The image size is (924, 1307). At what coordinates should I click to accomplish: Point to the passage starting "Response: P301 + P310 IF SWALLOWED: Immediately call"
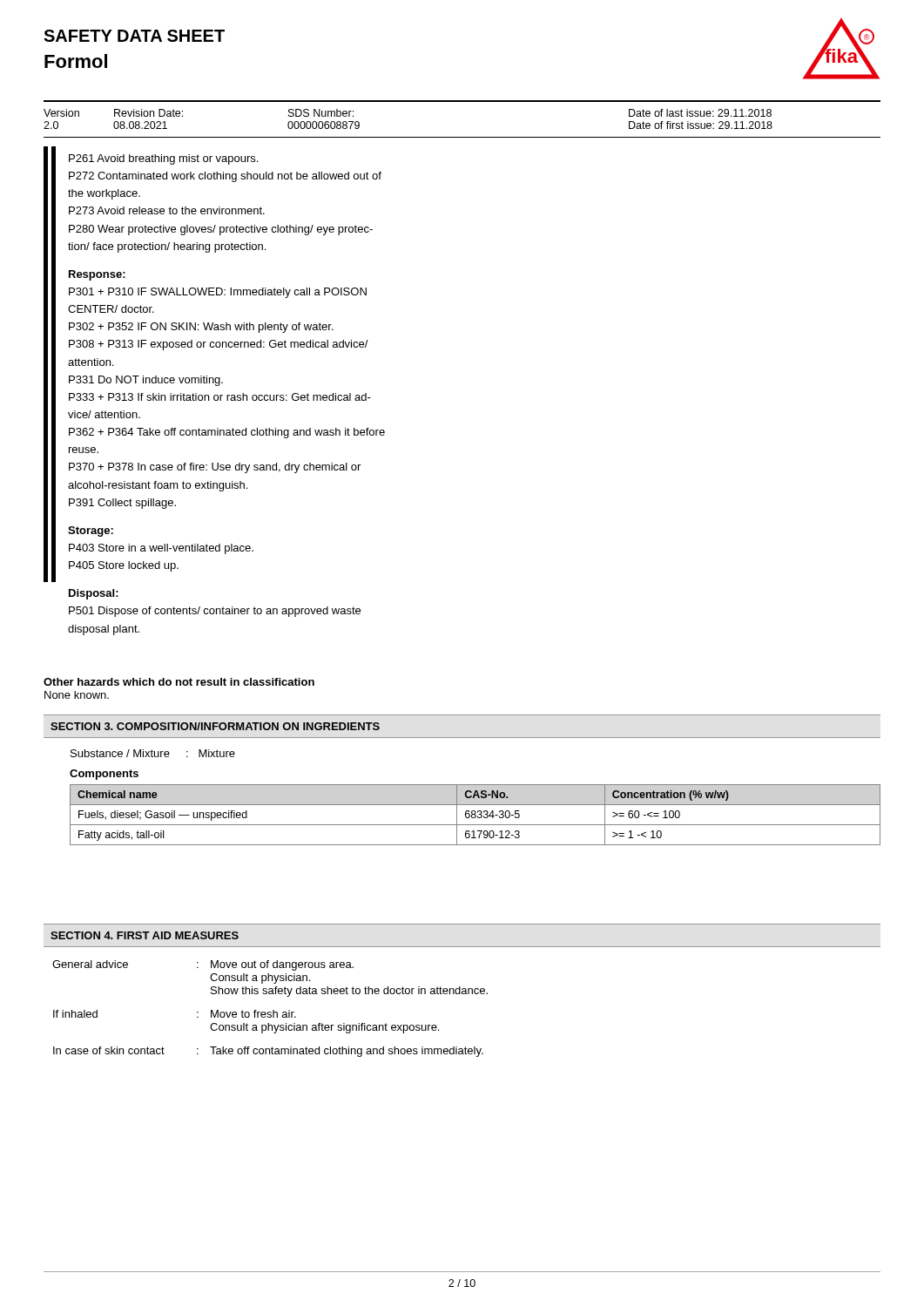[226, 388]
